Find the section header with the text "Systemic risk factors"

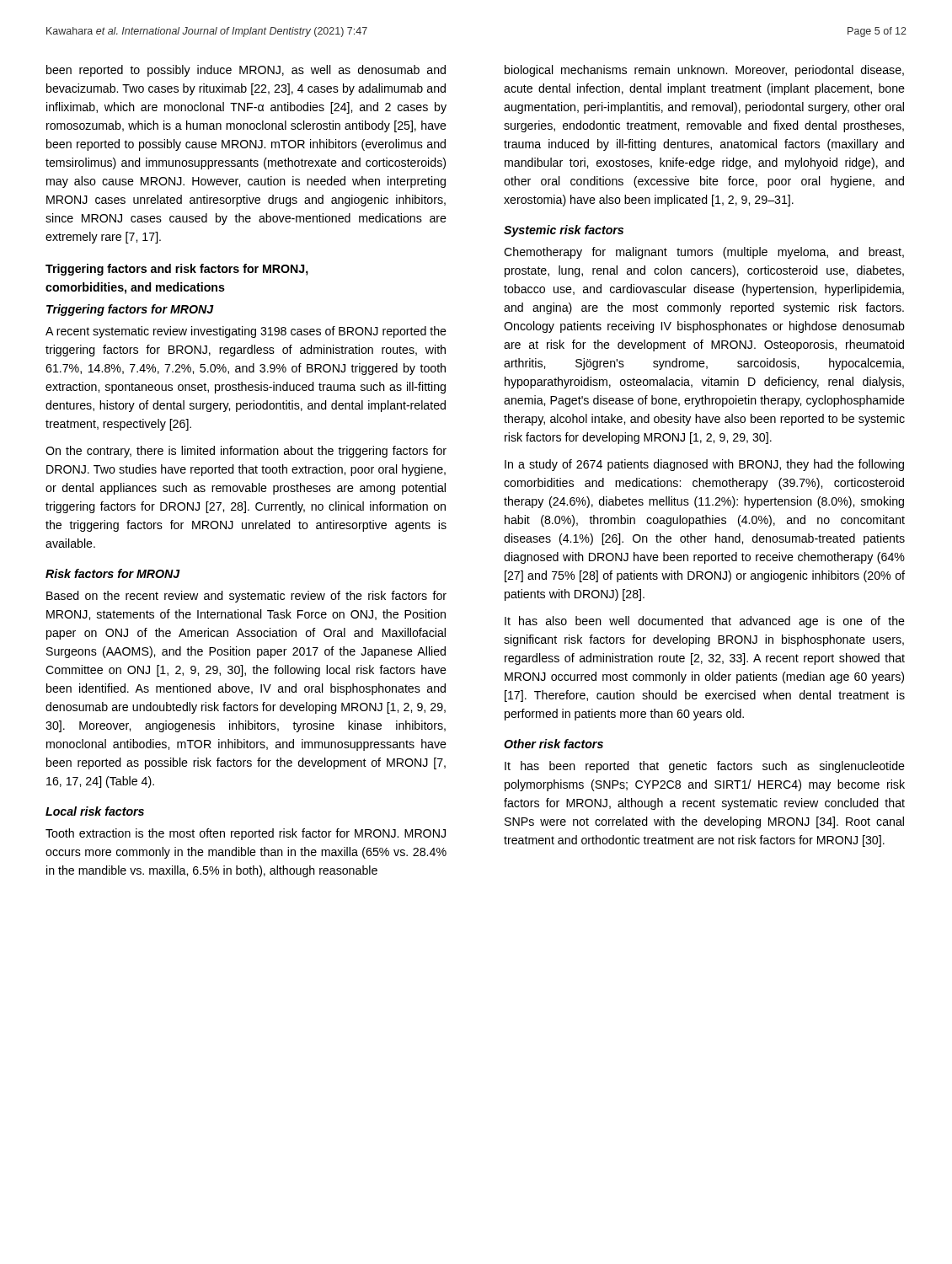(564, 231)
